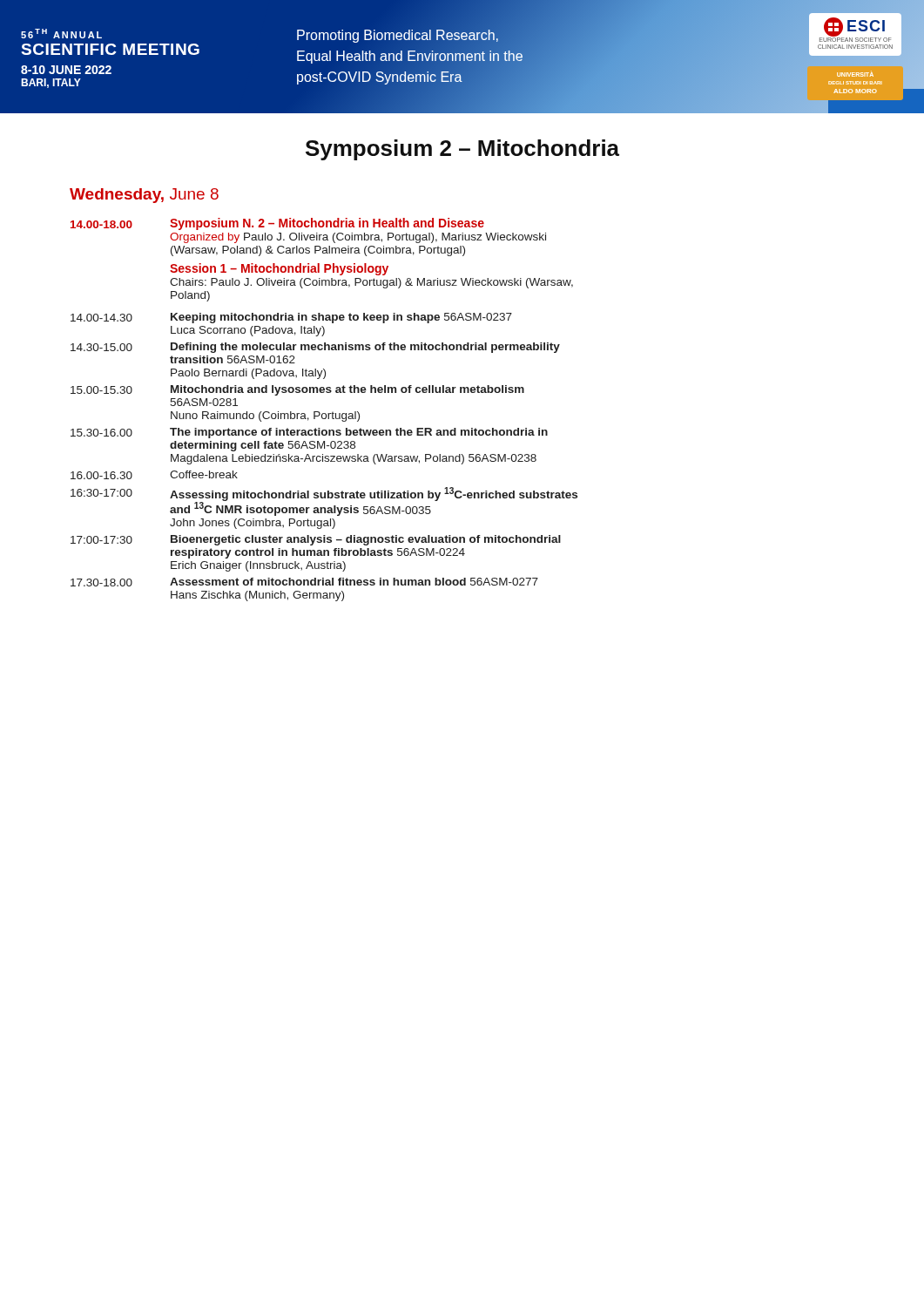Locate the block starting "16:30-17:00 Assessing mitochondrial substrate utilization by"

pos(462,507)
